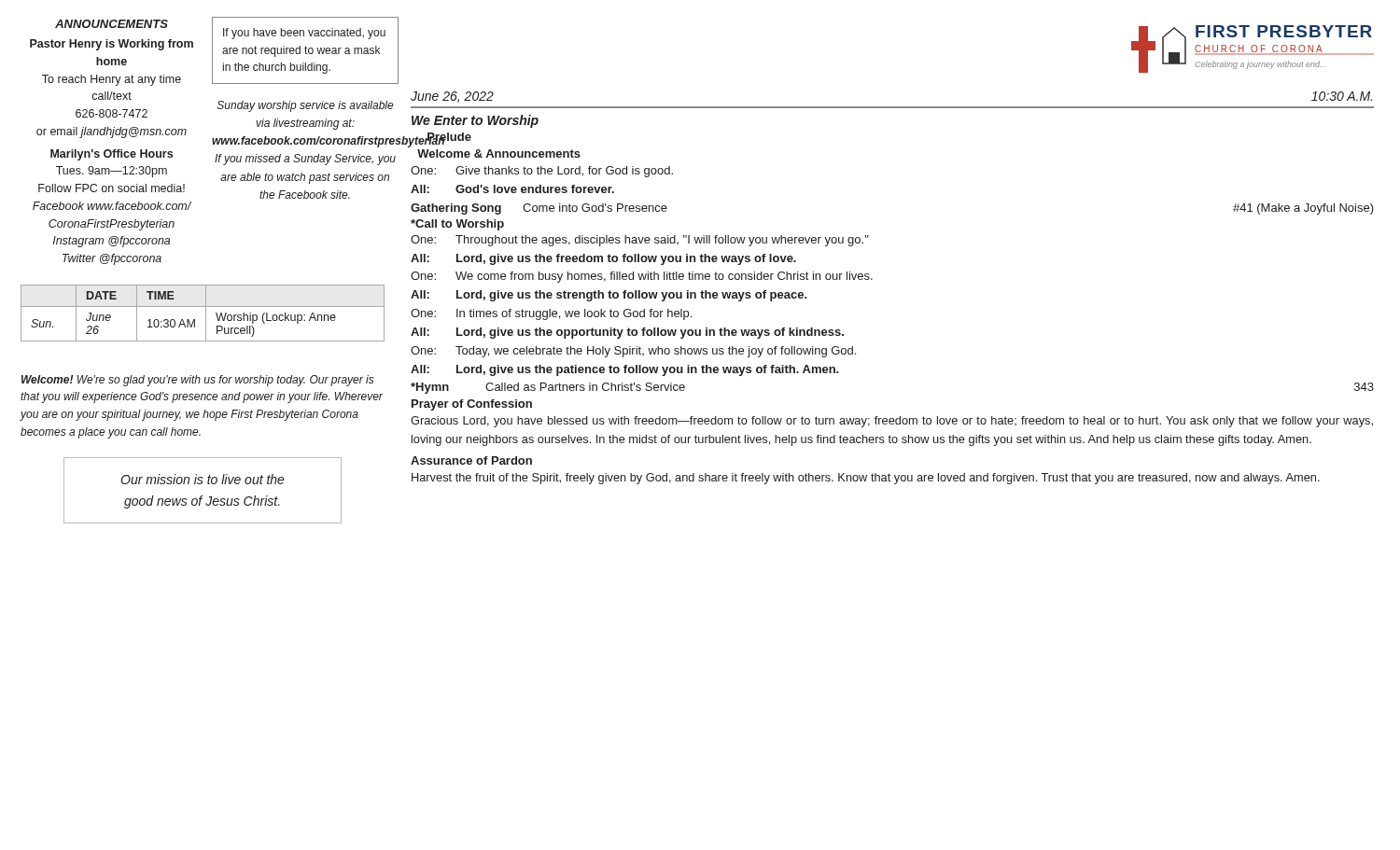Viewport: 1400px width, 850px height.
Task: Click a table
Action: click(203, 313)
